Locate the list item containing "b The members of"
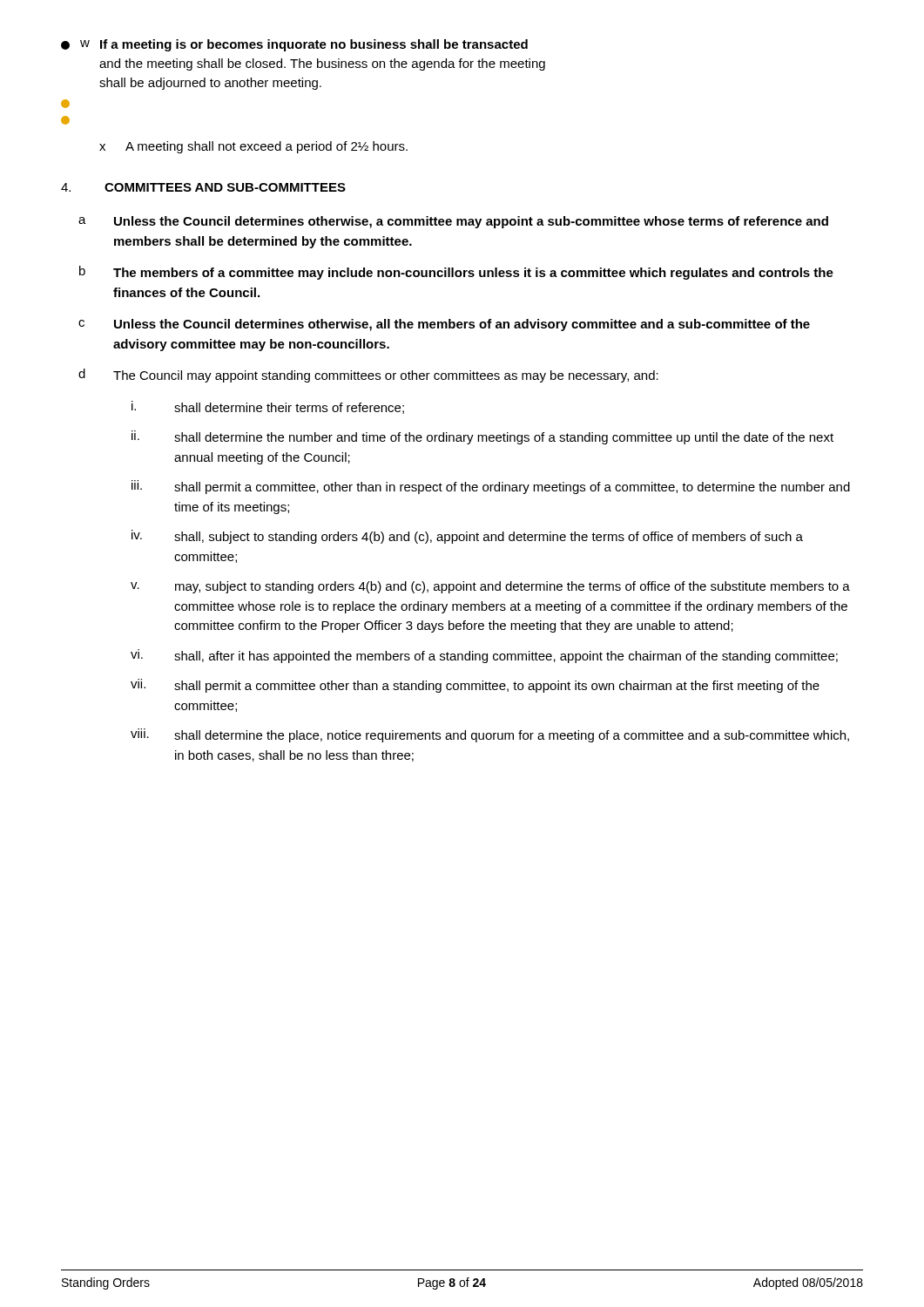This screenshot has height=1307, width=924. 471,283
